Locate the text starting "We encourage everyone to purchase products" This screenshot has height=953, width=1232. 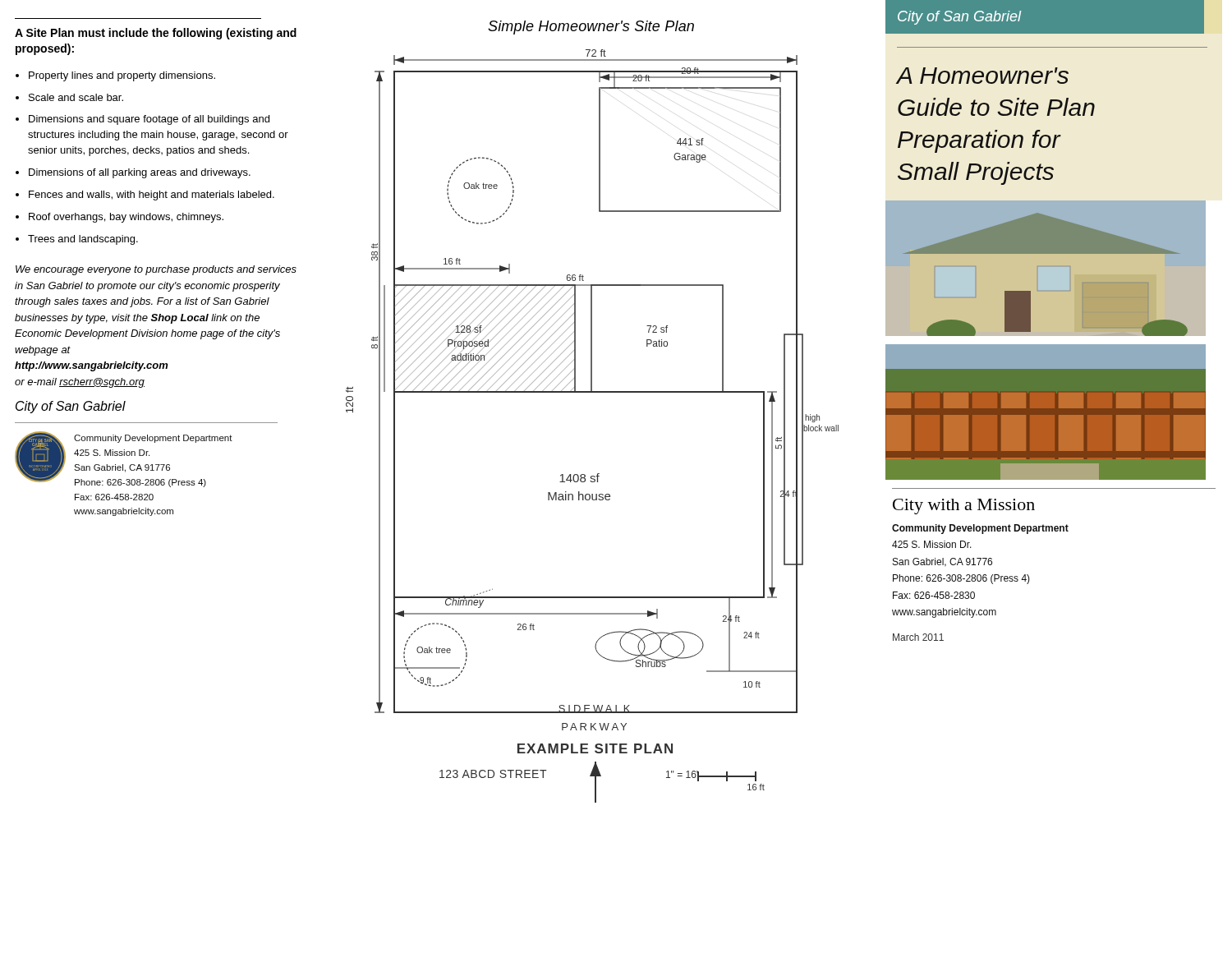pos(156,325)
